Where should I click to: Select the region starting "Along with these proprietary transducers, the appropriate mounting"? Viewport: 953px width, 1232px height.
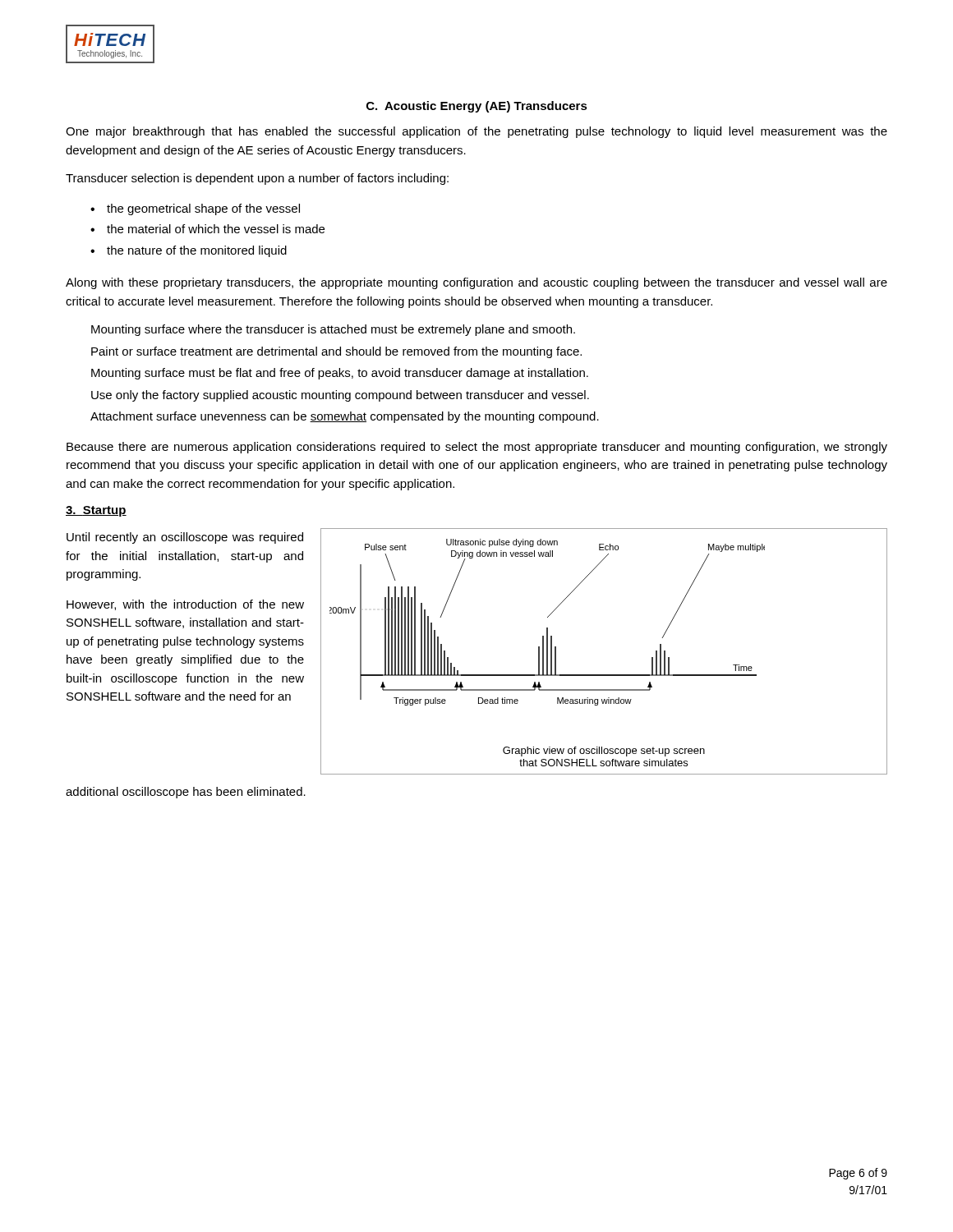[x=476, y=291]
